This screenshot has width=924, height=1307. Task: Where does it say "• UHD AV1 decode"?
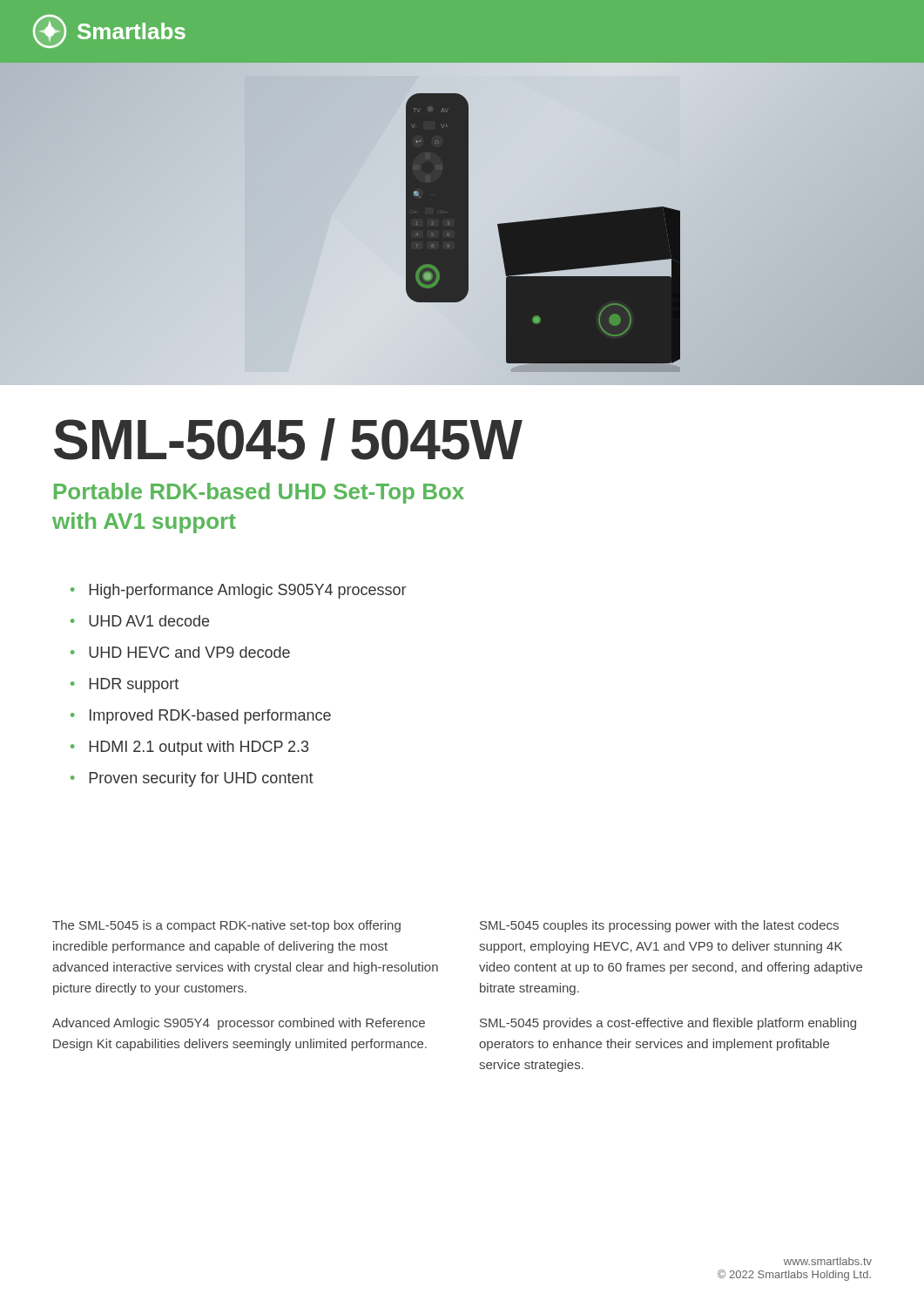[140, 621]
